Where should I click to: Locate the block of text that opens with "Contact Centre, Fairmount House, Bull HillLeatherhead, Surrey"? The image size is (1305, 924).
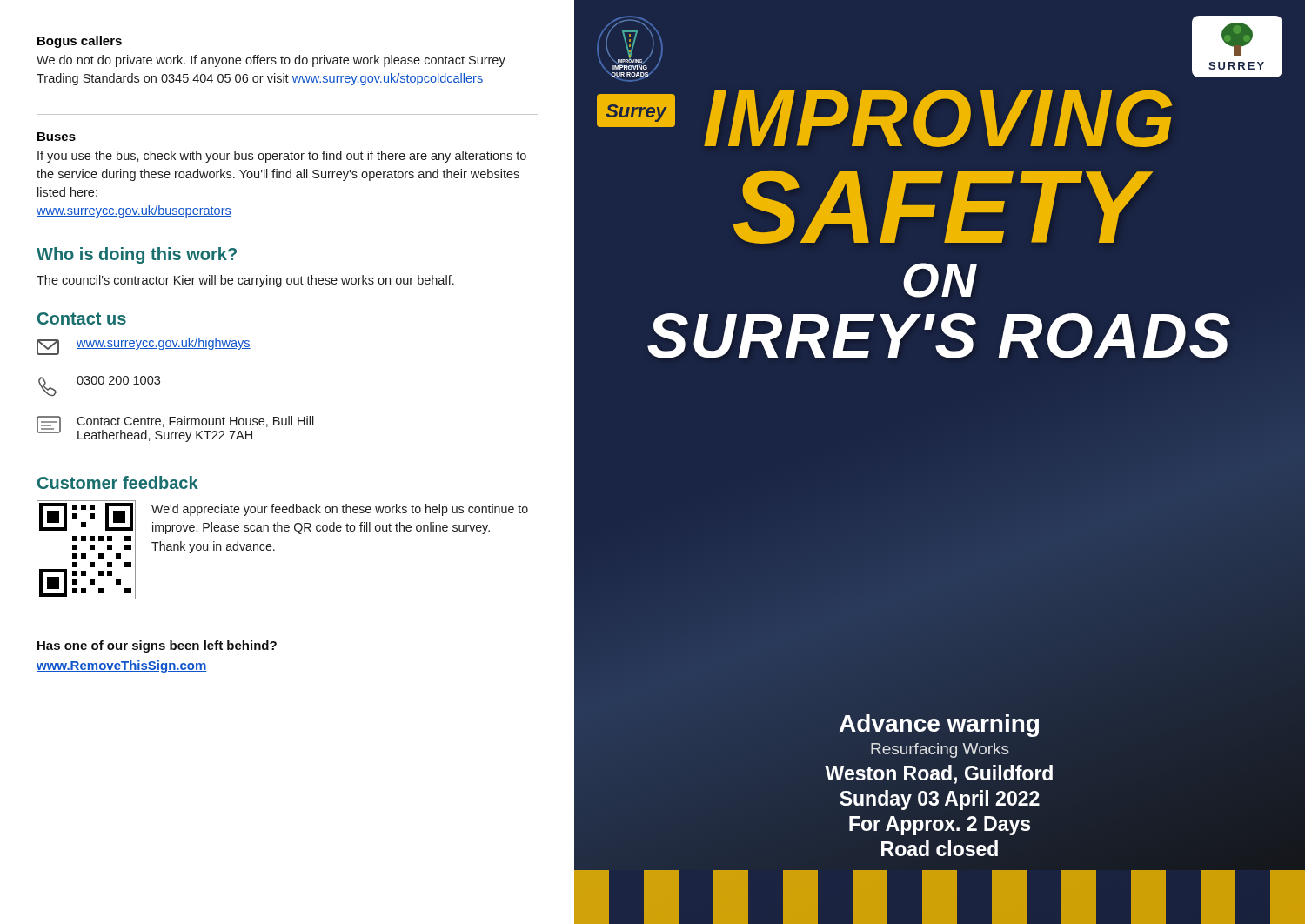175,428
